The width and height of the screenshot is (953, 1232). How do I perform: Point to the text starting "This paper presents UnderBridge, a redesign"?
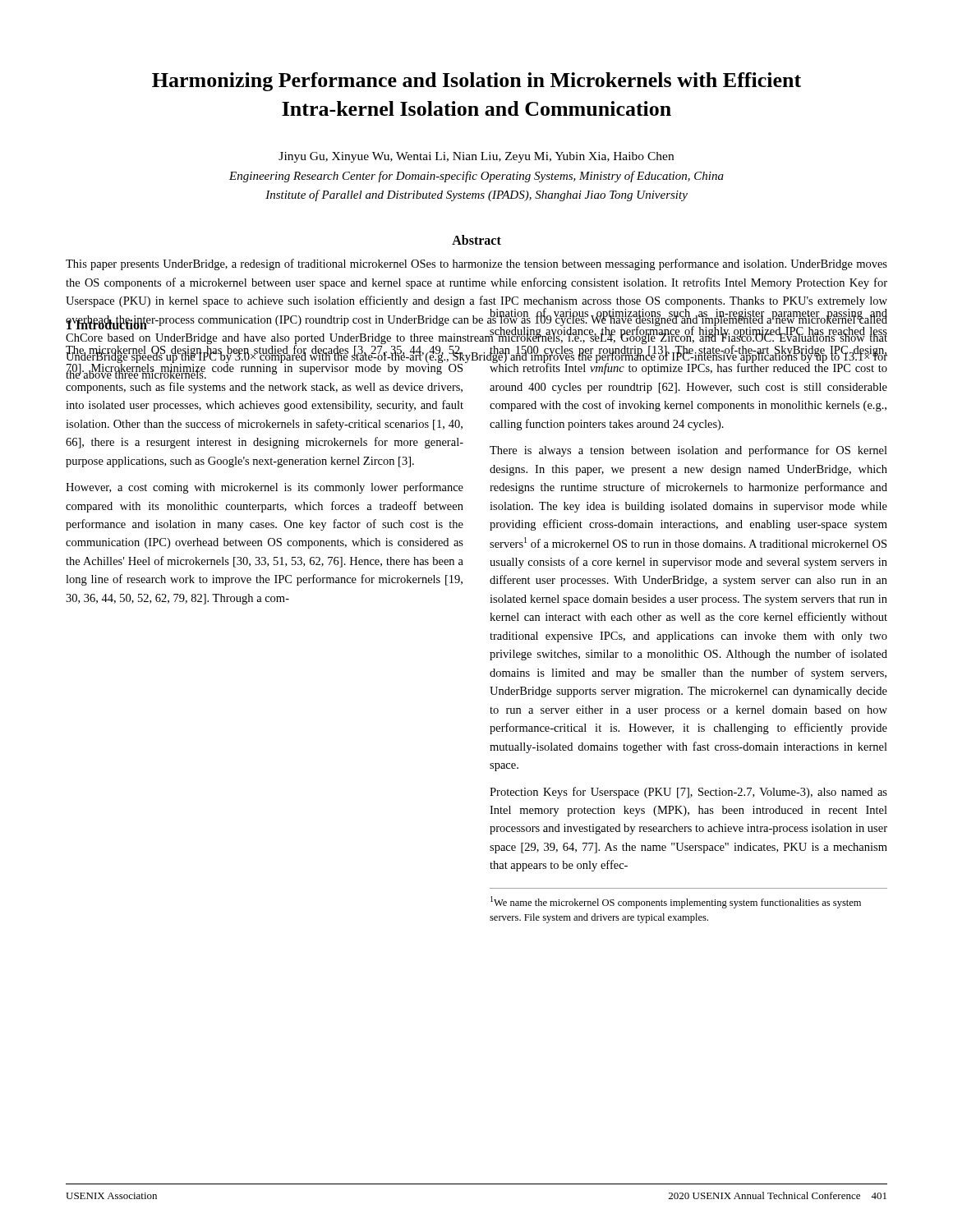tap(476, 319)
